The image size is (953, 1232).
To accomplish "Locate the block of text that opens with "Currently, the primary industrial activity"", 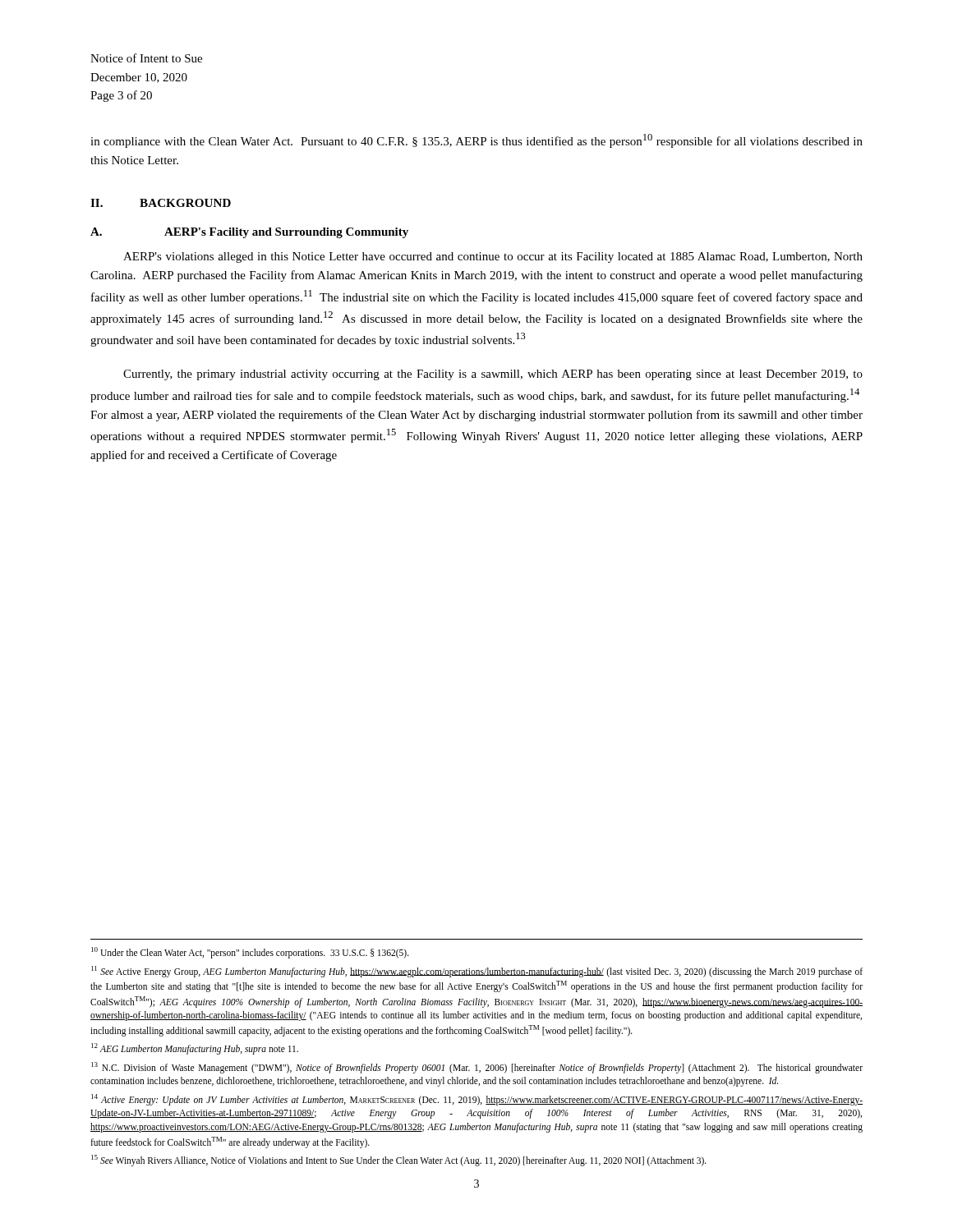I will pos(476,415).
